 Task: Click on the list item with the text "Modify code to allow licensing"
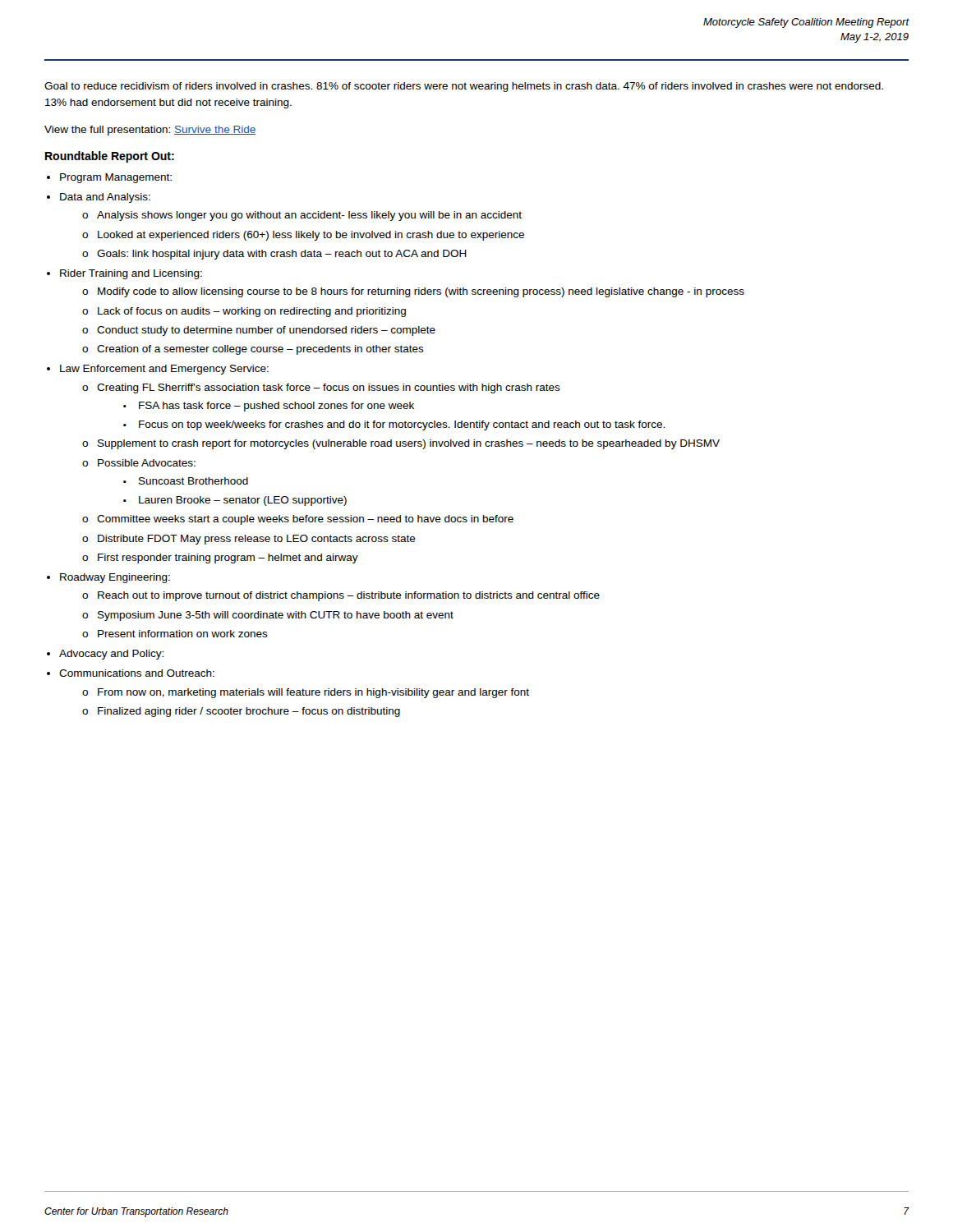[421, 291]
